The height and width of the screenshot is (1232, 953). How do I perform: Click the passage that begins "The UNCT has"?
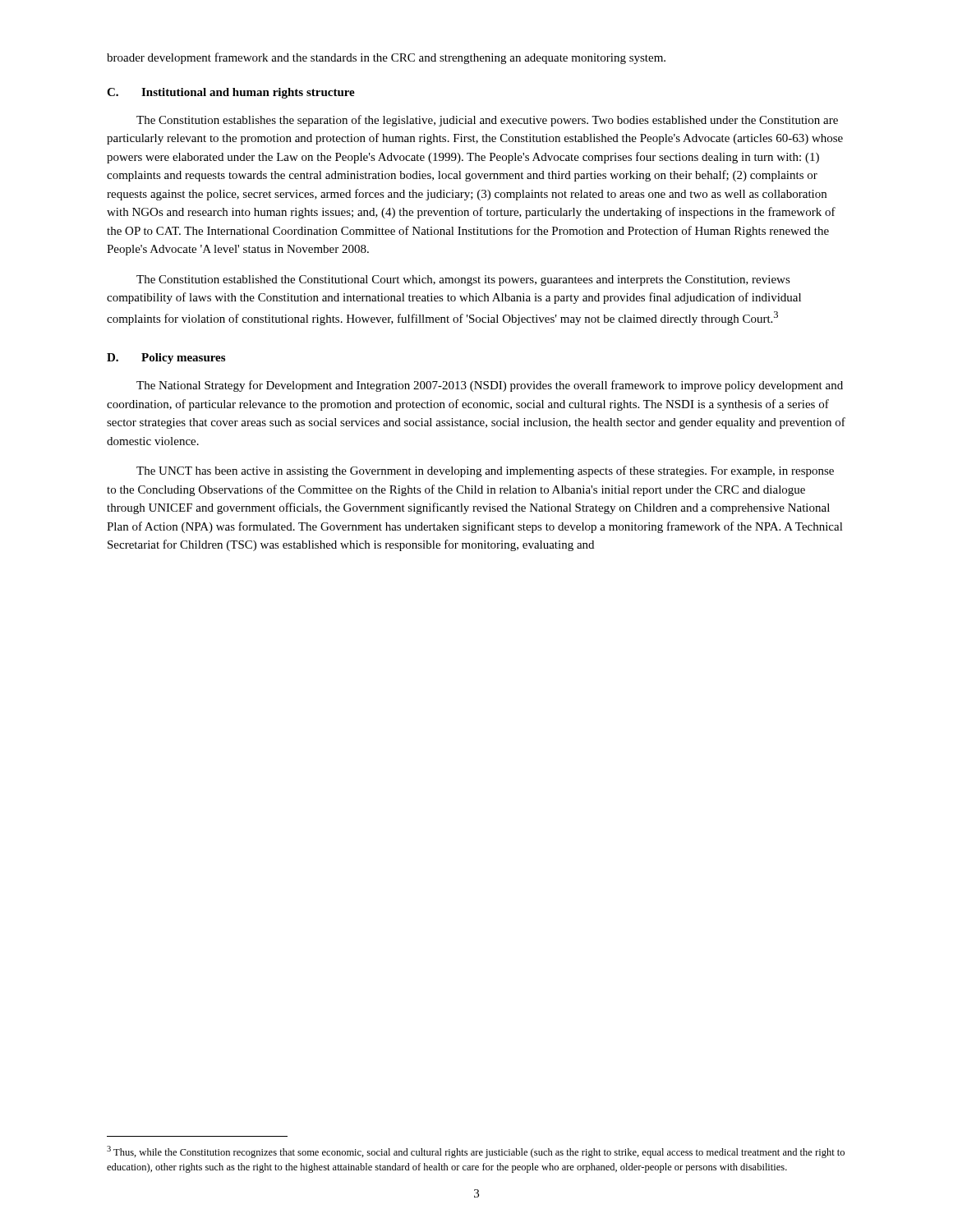coord(475,508)
